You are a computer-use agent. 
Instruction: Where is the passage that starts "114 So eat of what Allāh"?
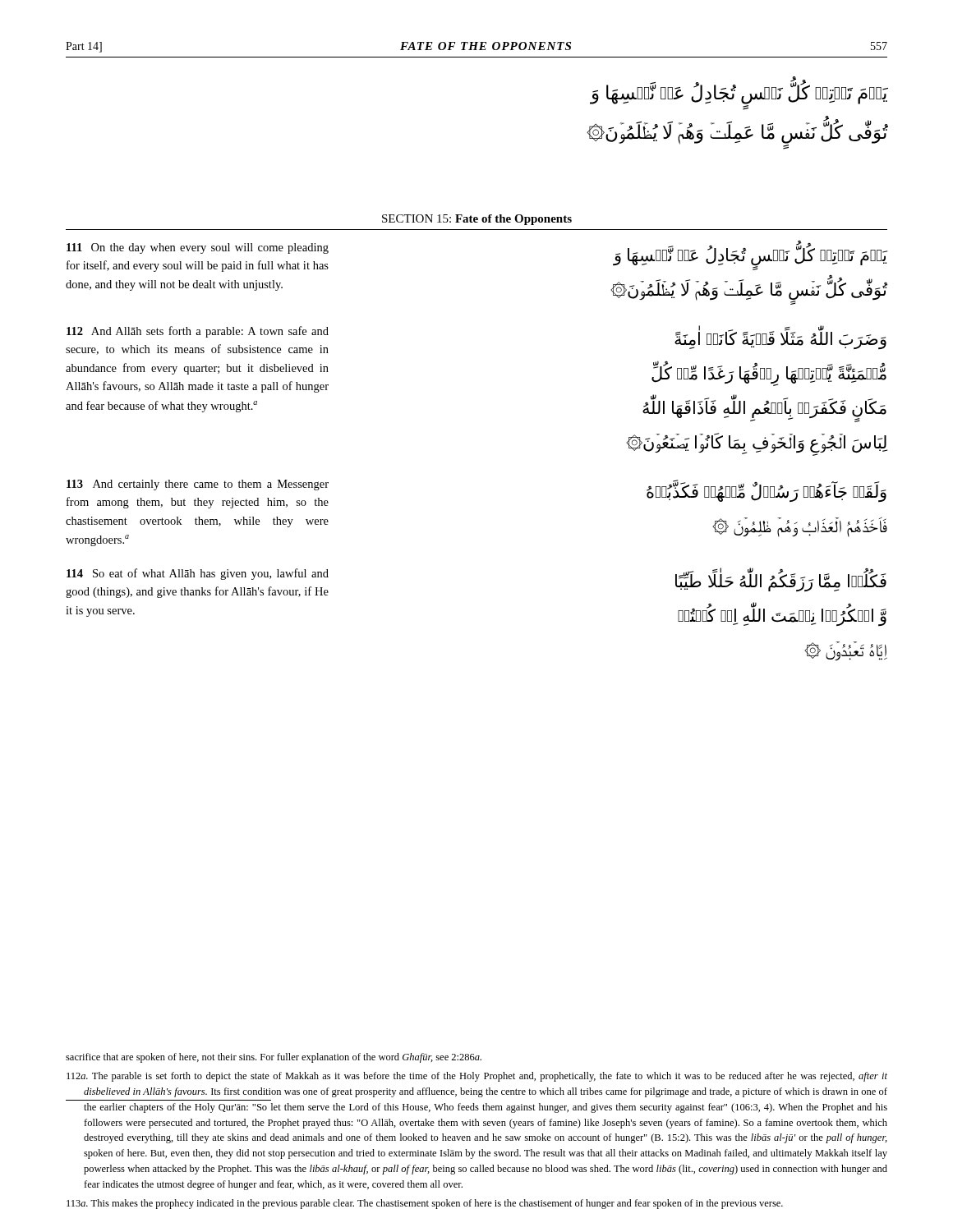[x=197, y=591]
